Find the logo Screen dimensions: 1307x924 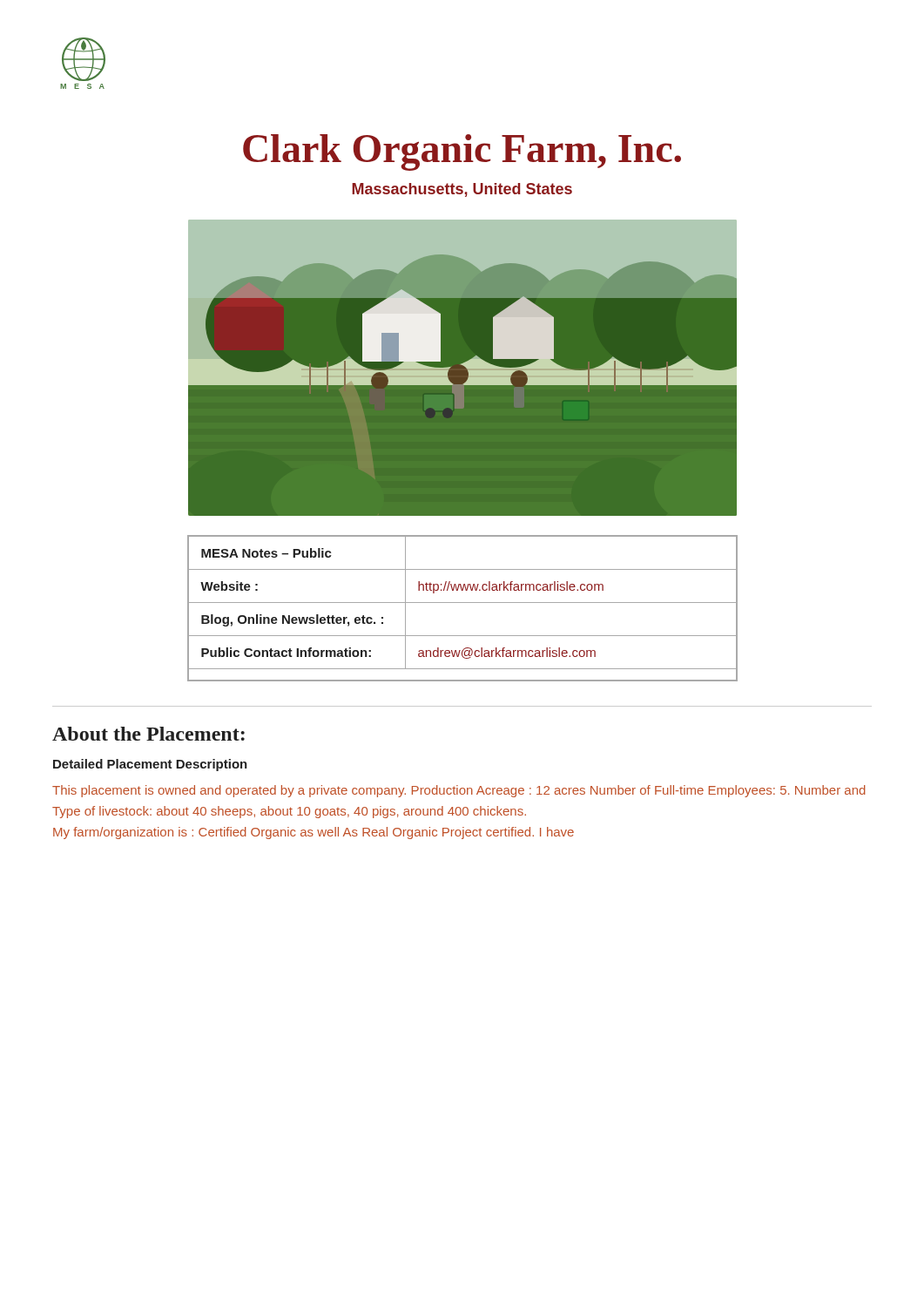tap(462, 68)
